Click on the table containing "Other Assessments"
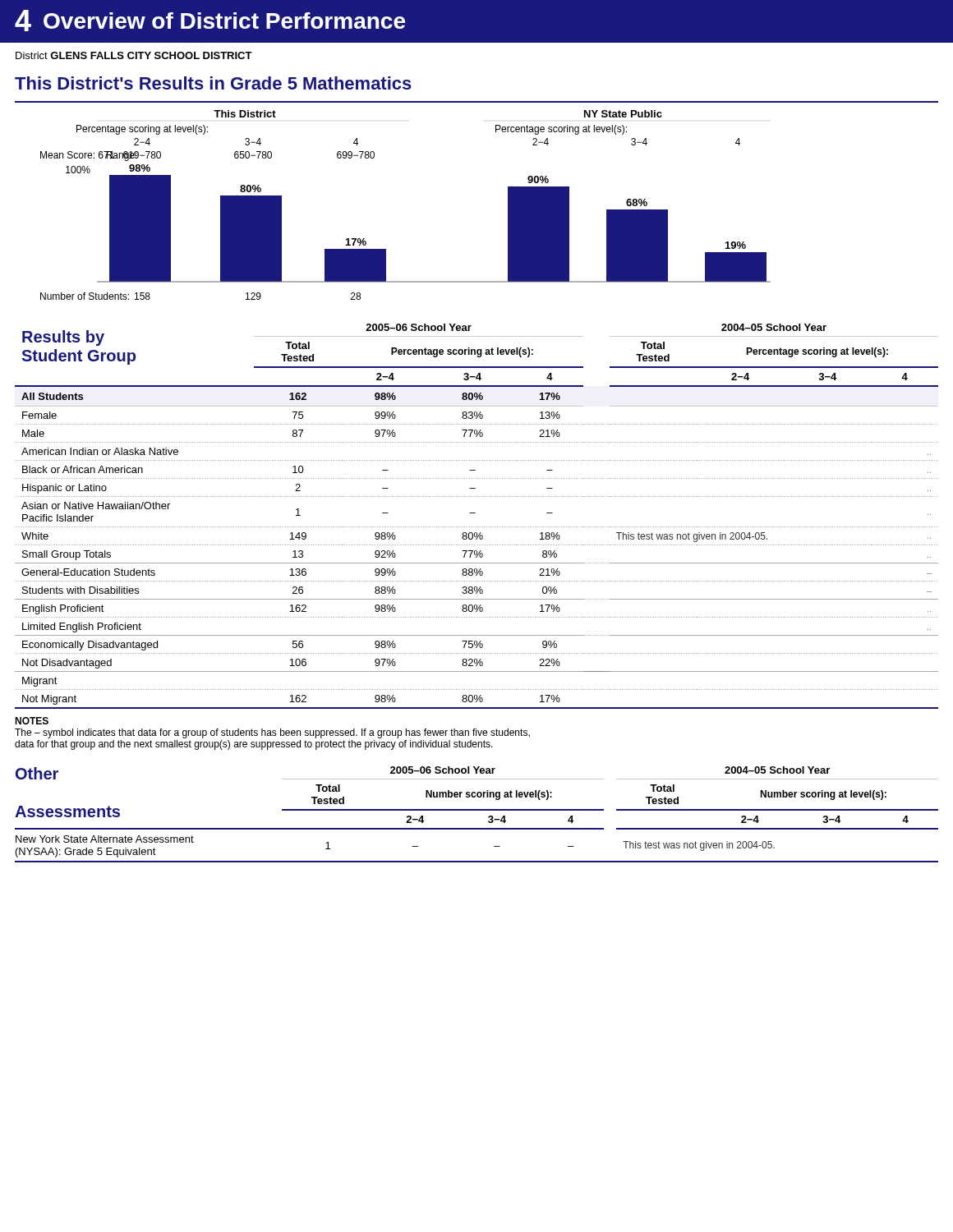Image resolution: width=953 pixels, height=1232 pixels. tap(476, 812)
